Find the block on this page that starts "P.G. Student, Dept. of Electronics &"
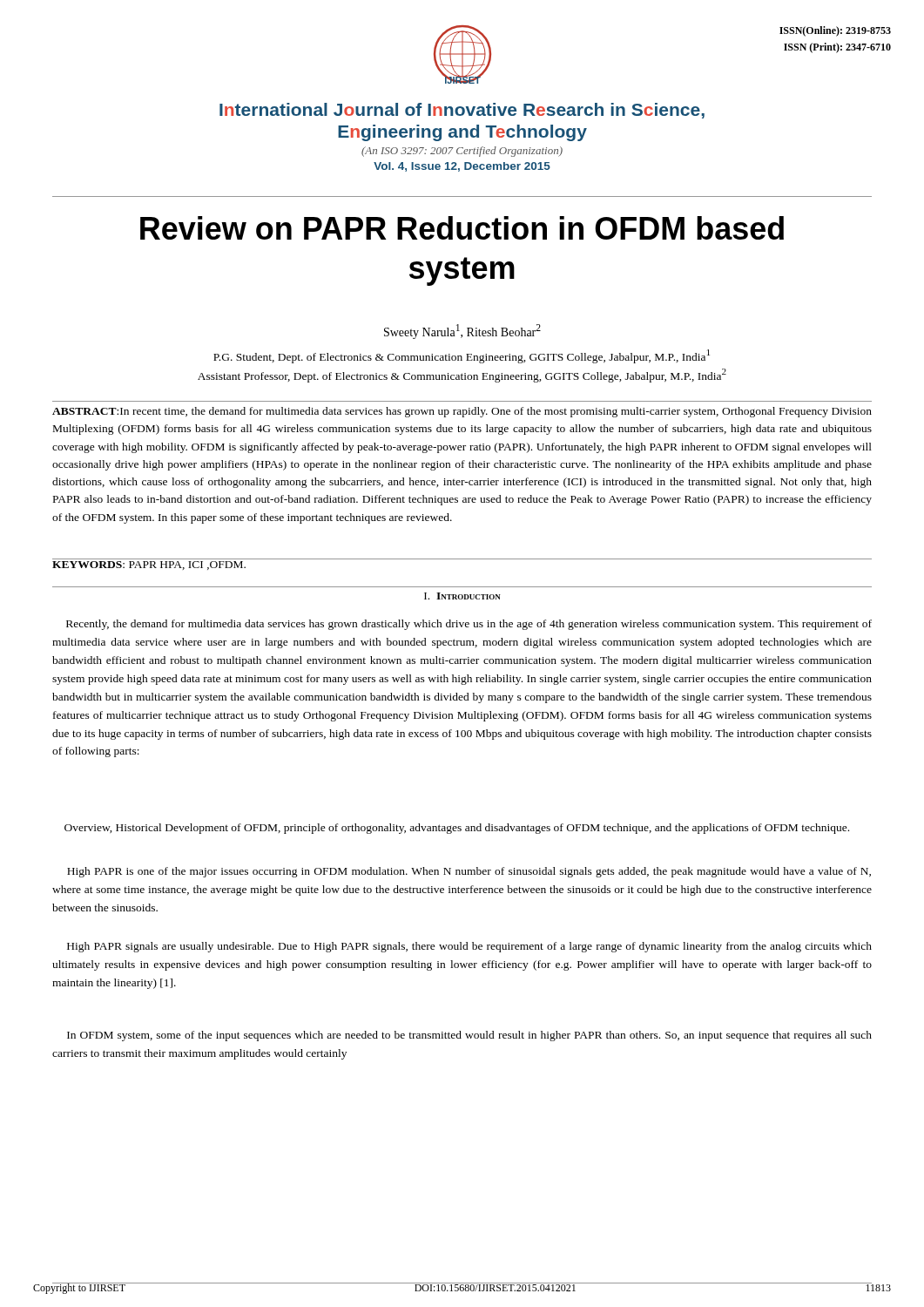The width and height of the screenshot is (924, 1307). tap(462, 355)
